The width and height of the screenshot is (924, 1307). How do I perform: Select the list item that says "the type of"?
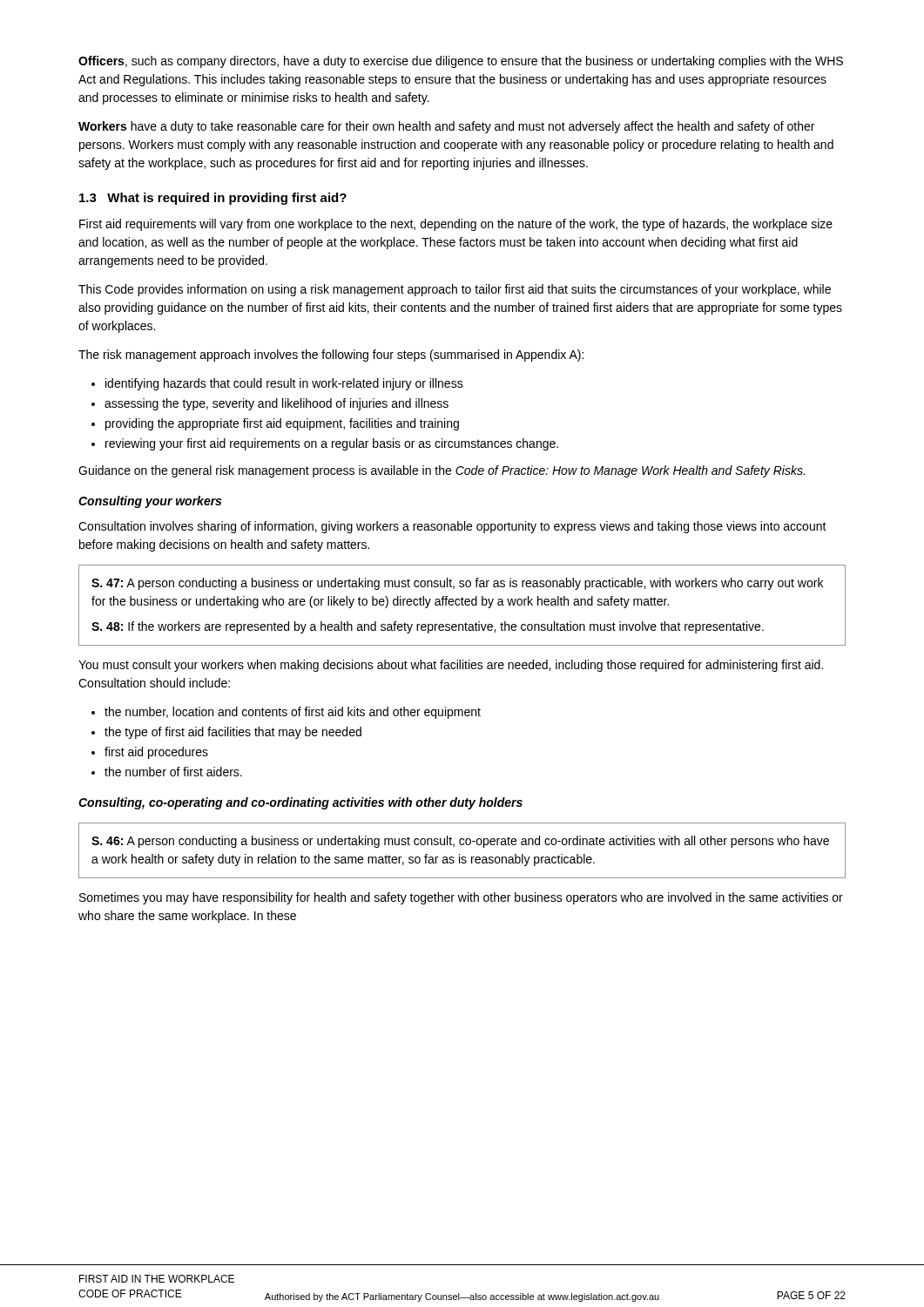[233, 733]
